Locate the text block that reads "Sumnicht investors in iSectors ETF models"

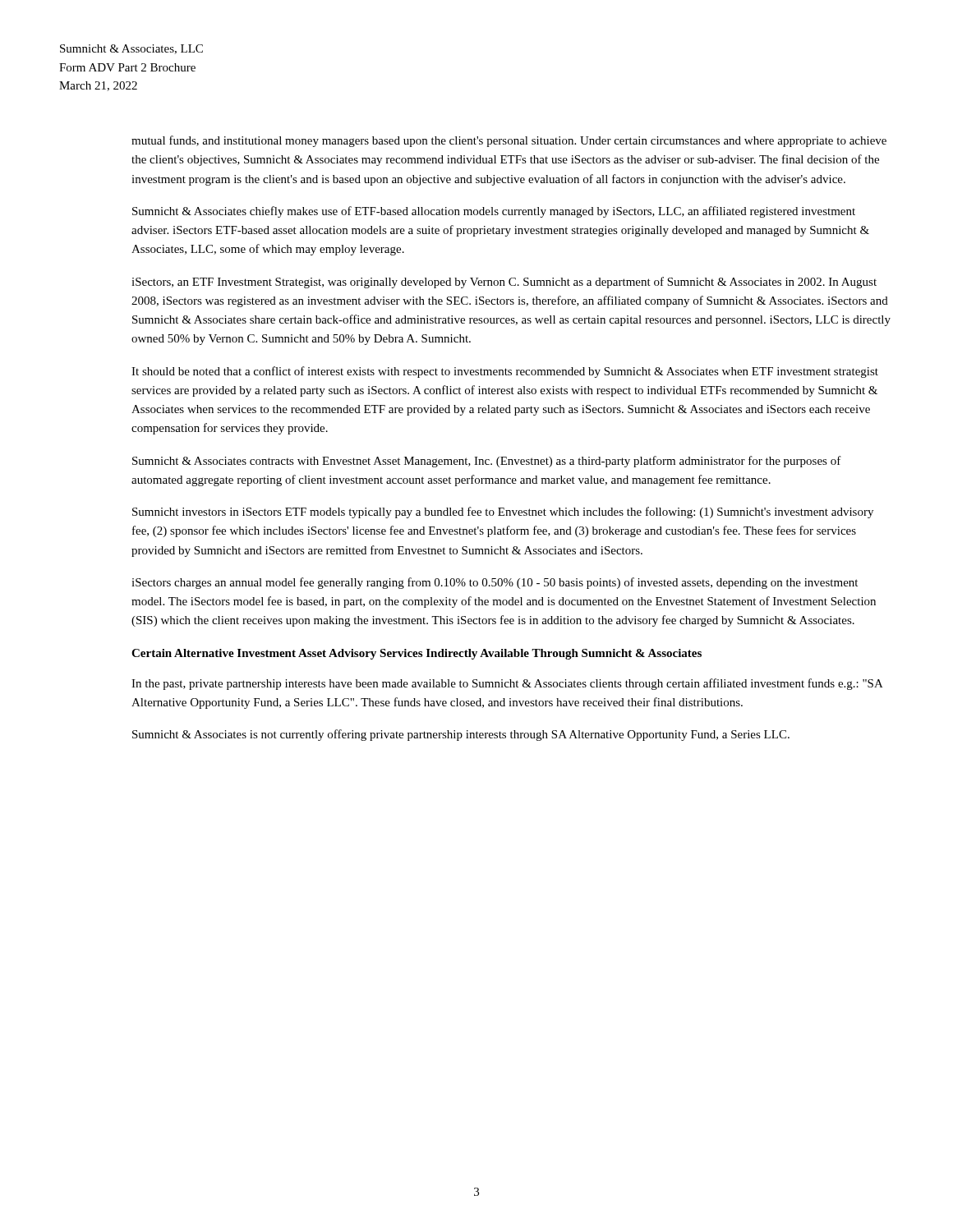click(x=503, y=531)
